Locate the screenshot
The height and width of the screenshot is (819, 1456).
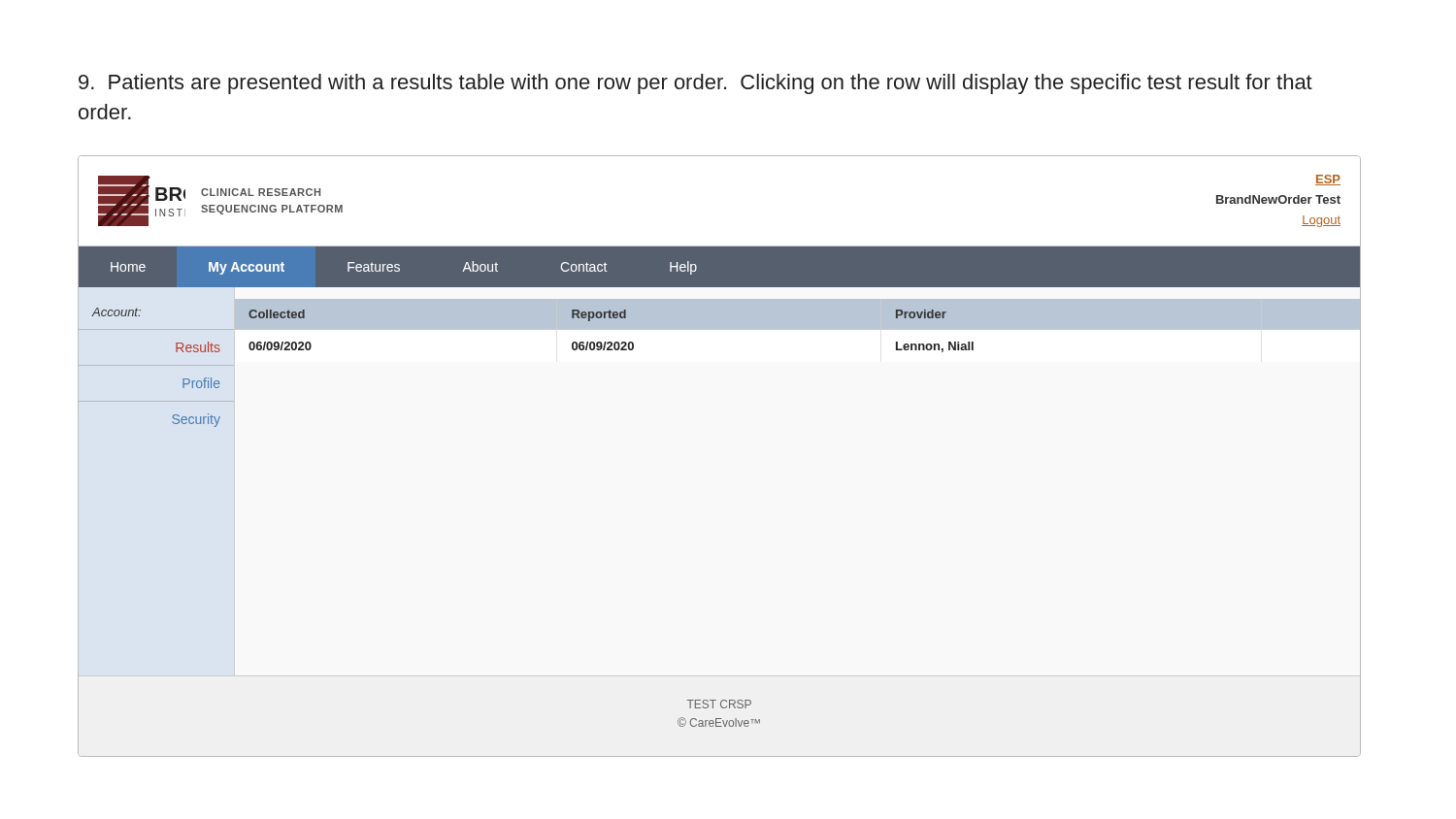[728, 456]
